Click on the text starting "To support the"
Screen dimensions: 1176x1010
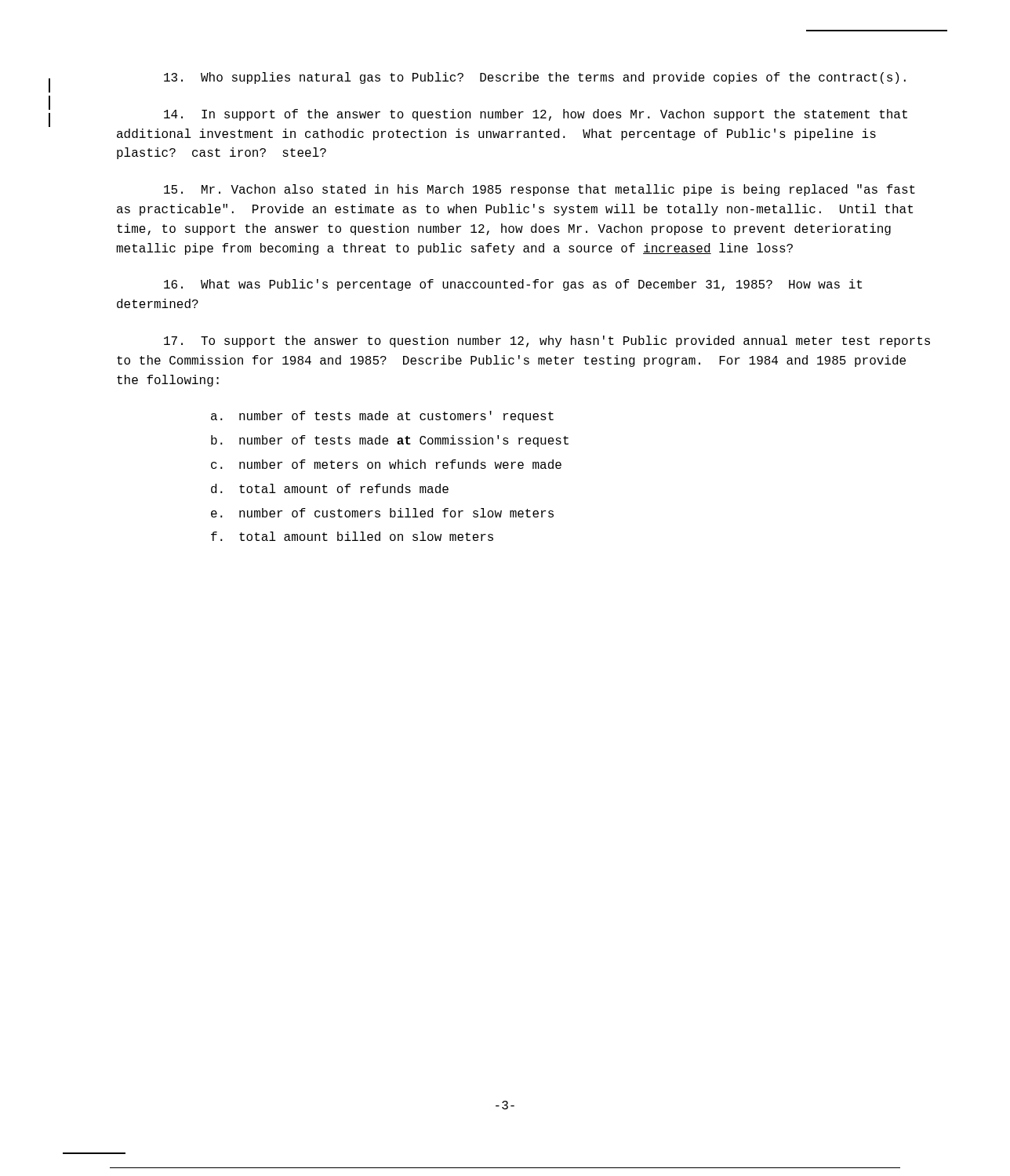coord(524,361)
